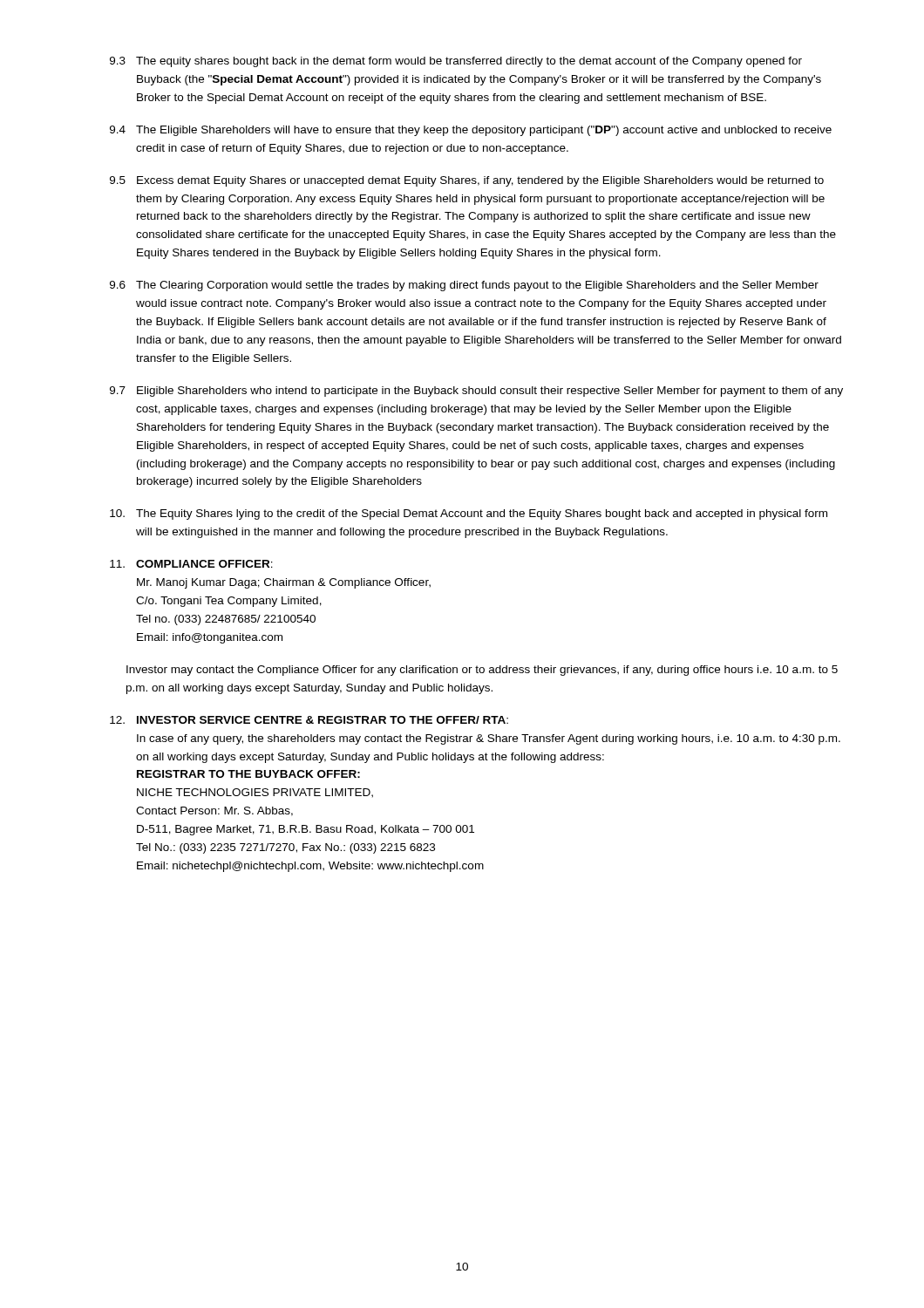Where is the passage that starts "9.4 The Eligible Shareholders"?
The image size is (924, 1308).
tap(462, 139)
